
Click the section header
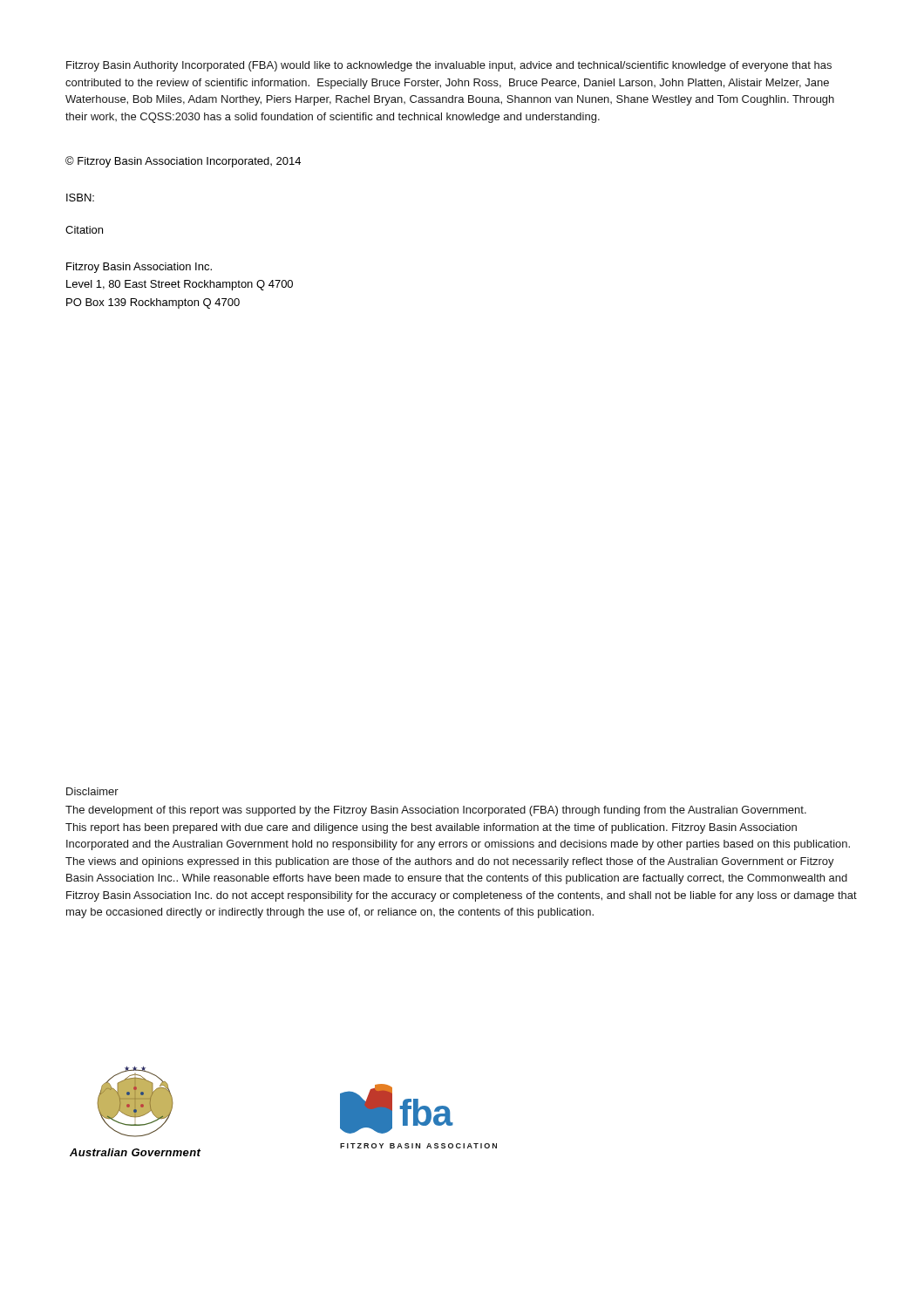[92, 791]
